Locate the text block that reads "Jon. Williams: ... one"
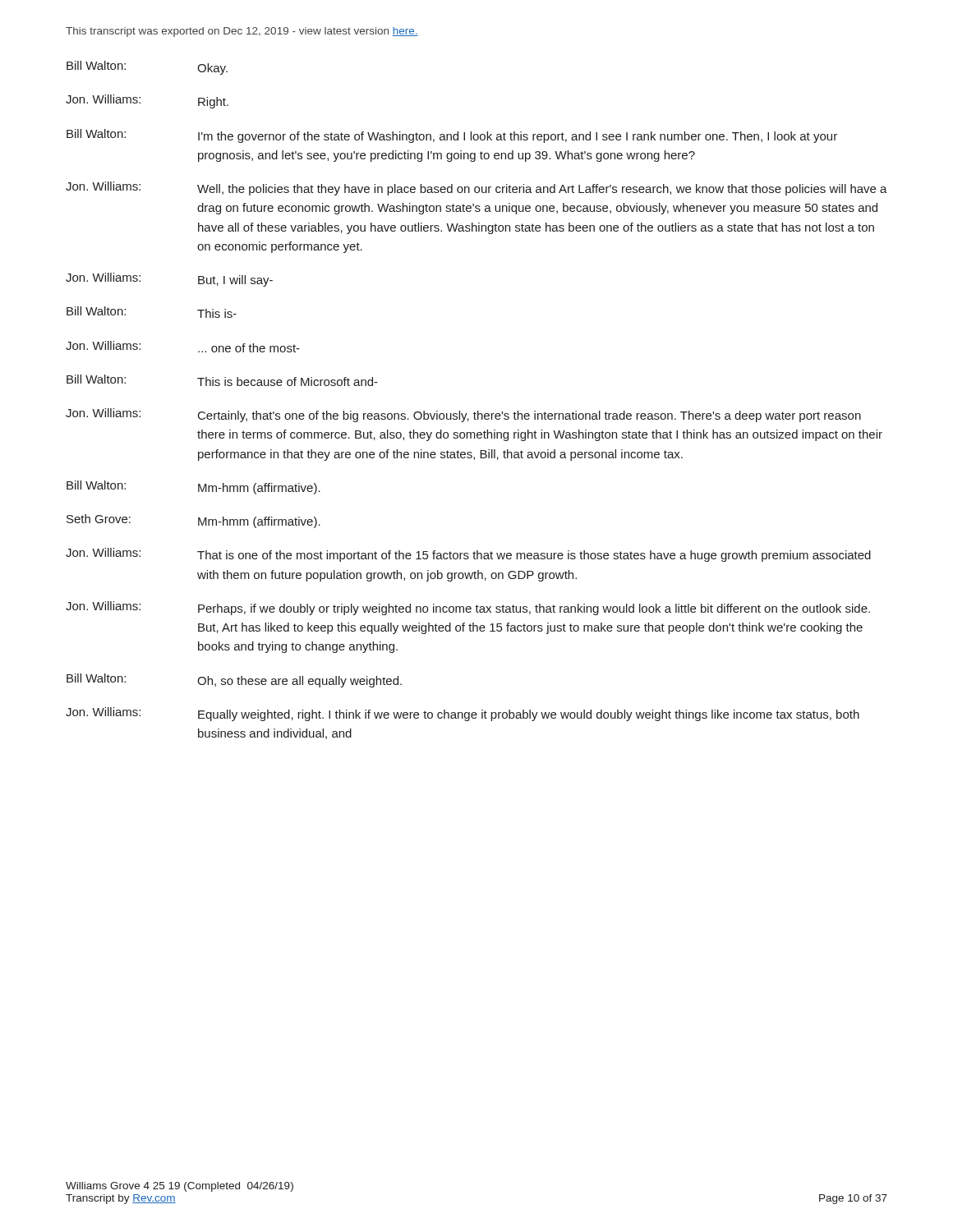953x1232 pixels. 99,346
